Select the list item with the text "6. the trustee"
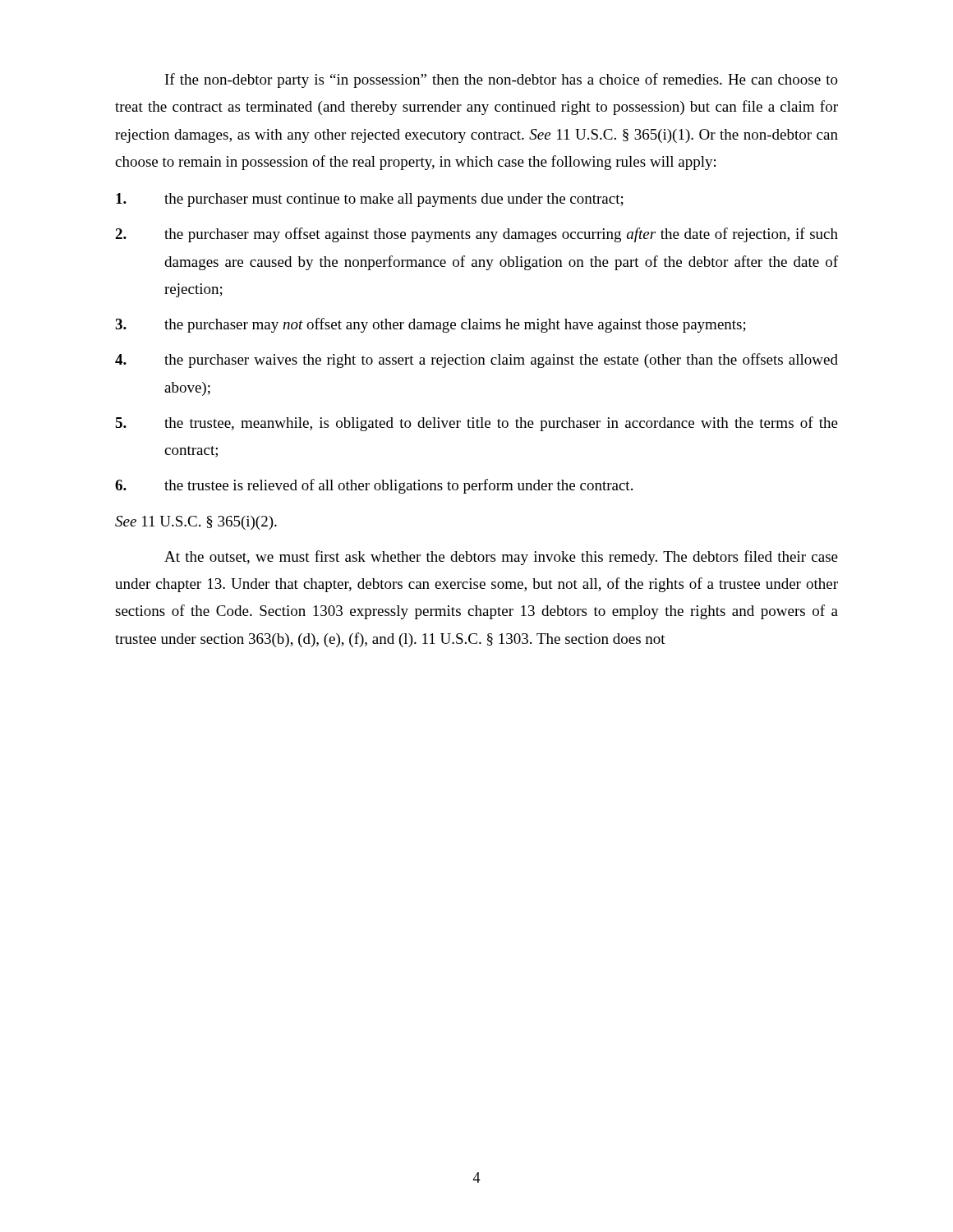The height and width of the screenshot is (1232, 953). (476, 485)
